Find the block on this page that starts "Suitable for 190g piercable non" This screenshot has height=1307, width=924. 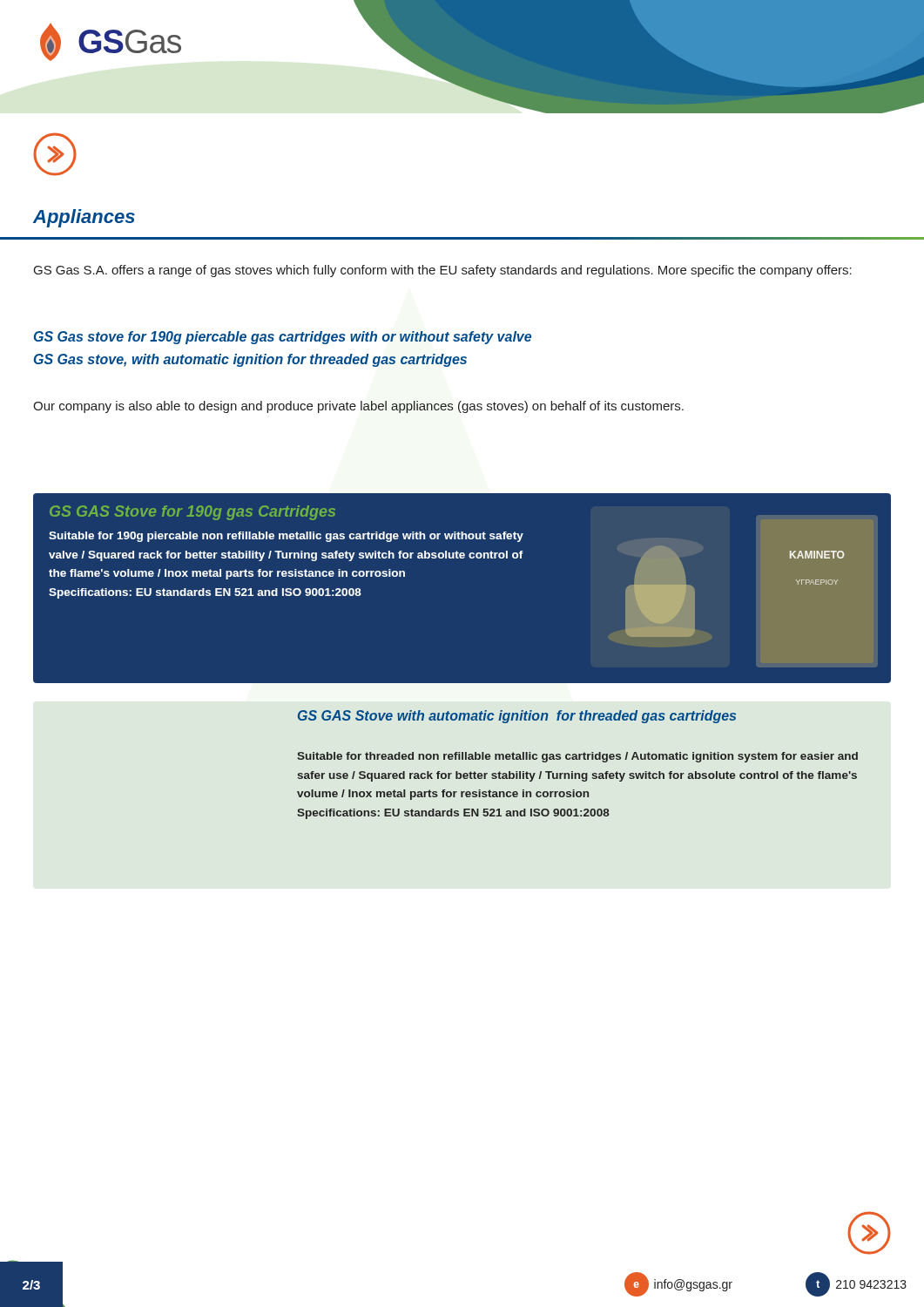286,564
